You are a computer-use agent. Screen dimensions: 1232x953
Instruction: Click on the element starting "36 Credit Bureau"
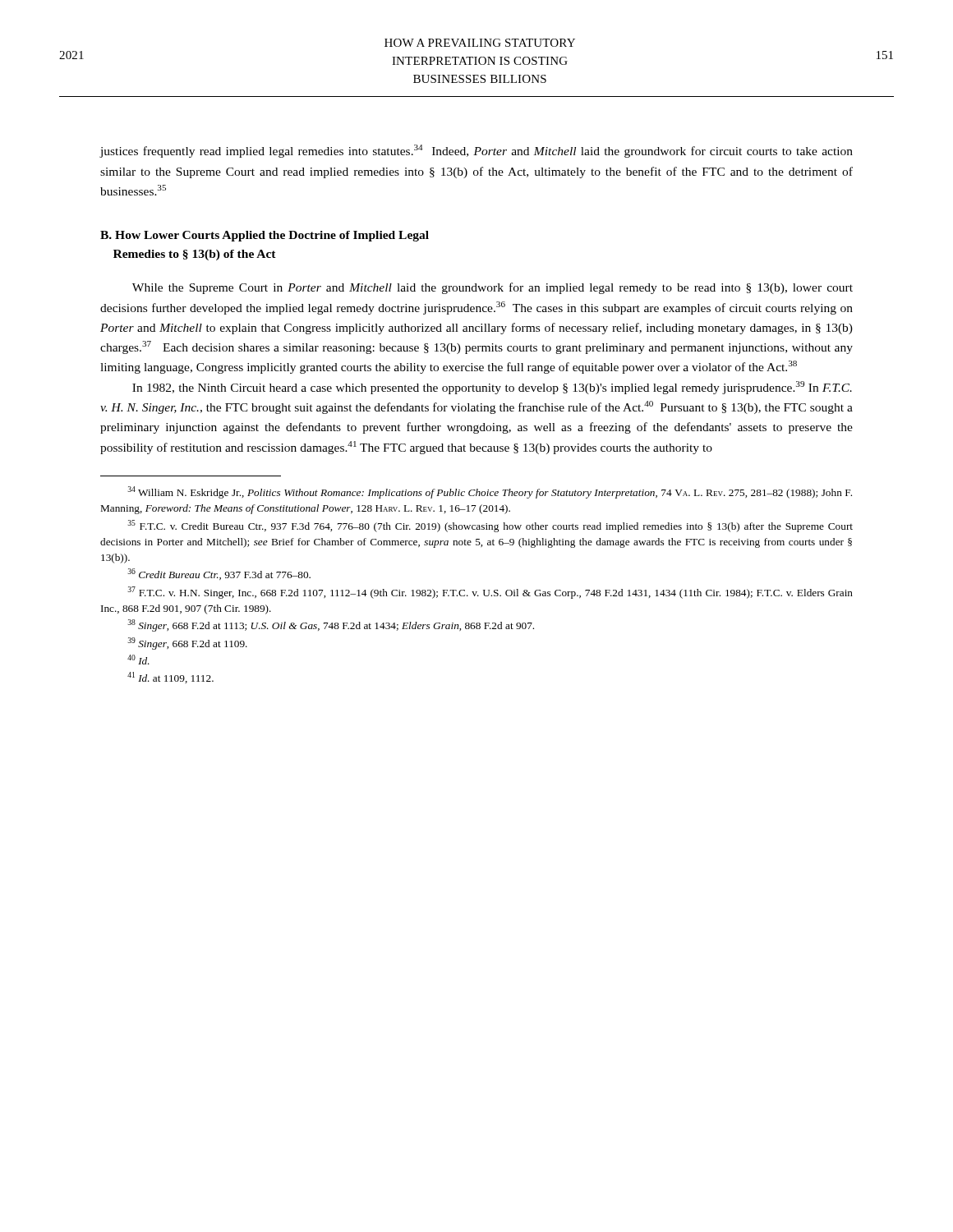coord(219,574)
